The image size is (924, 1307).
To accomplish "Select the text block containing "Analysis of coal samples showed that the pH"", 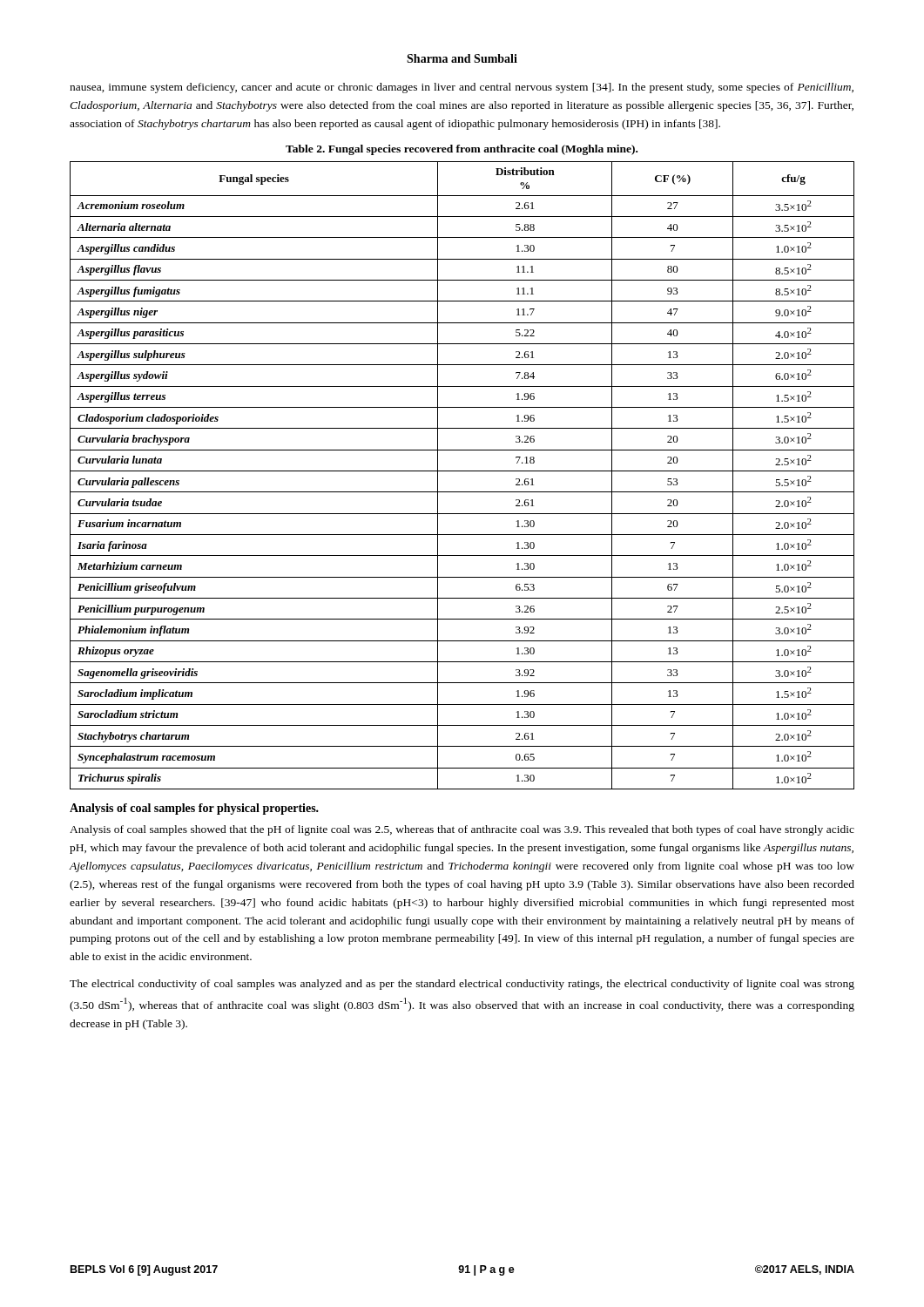I will (462, 893).
